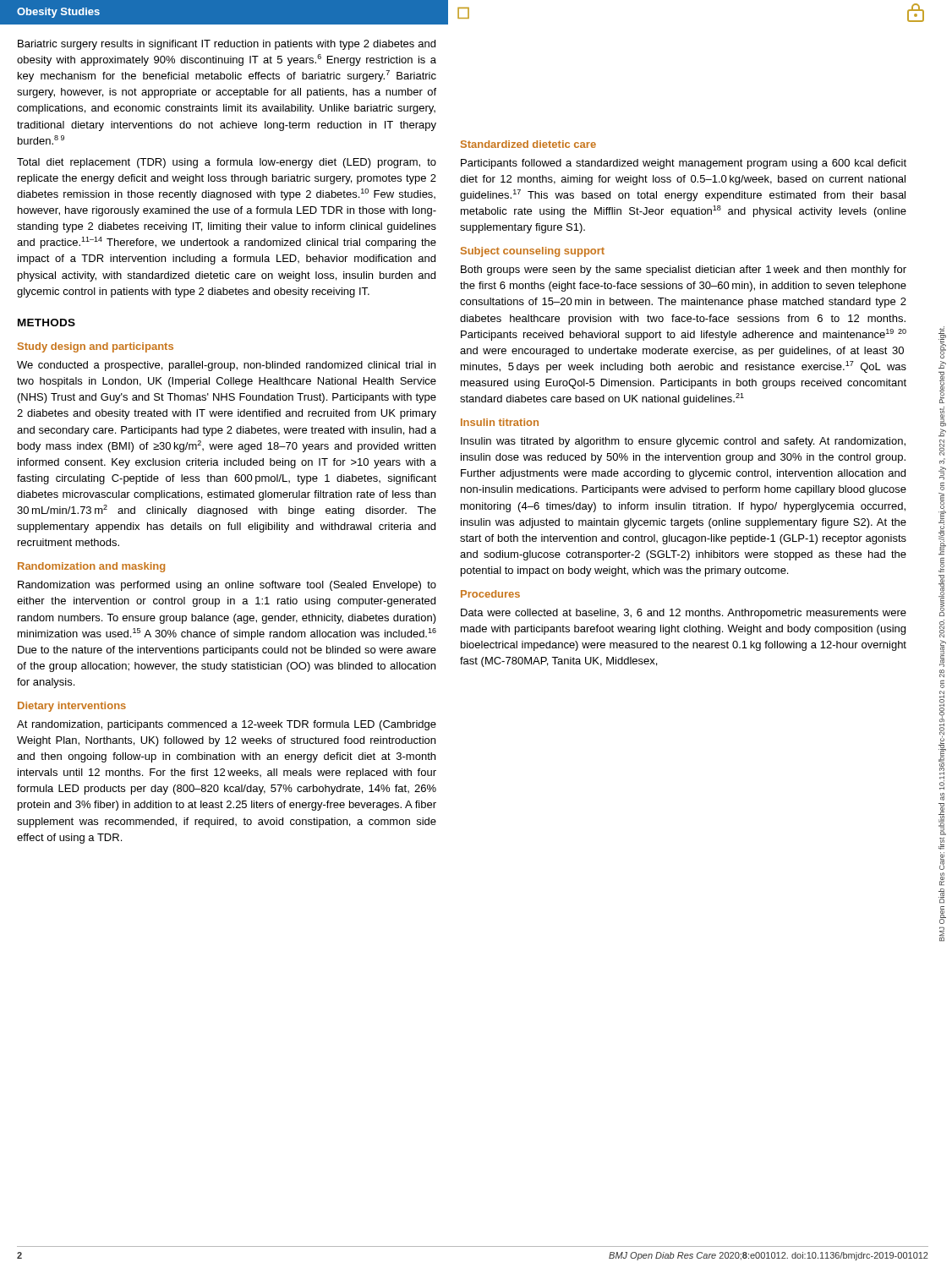Locate the text block with the text "Participants followed a"

coord(683,195)
